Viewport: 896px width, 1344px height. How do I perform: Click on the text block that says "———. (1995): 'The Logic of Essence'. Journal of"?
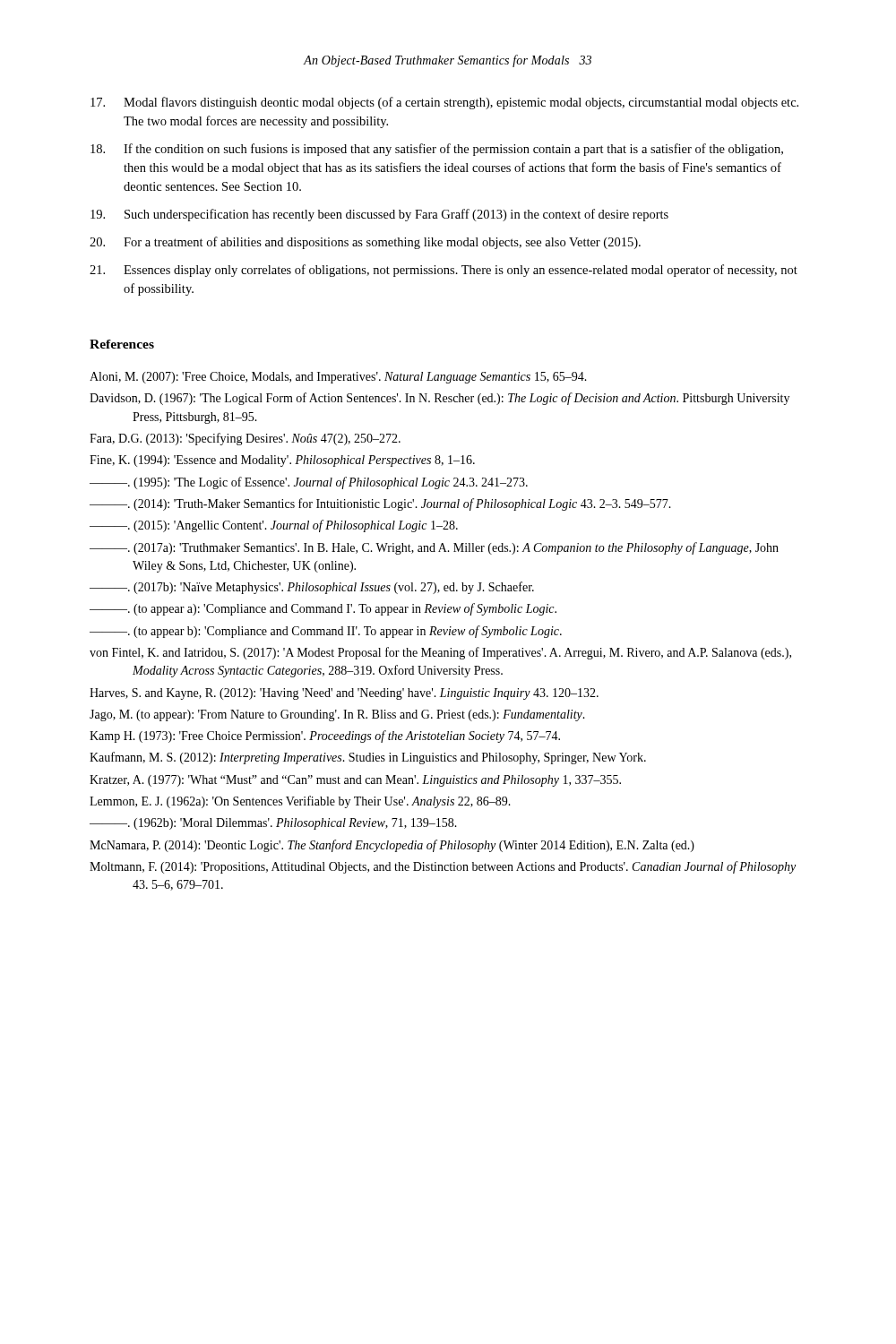click(309, 482)
